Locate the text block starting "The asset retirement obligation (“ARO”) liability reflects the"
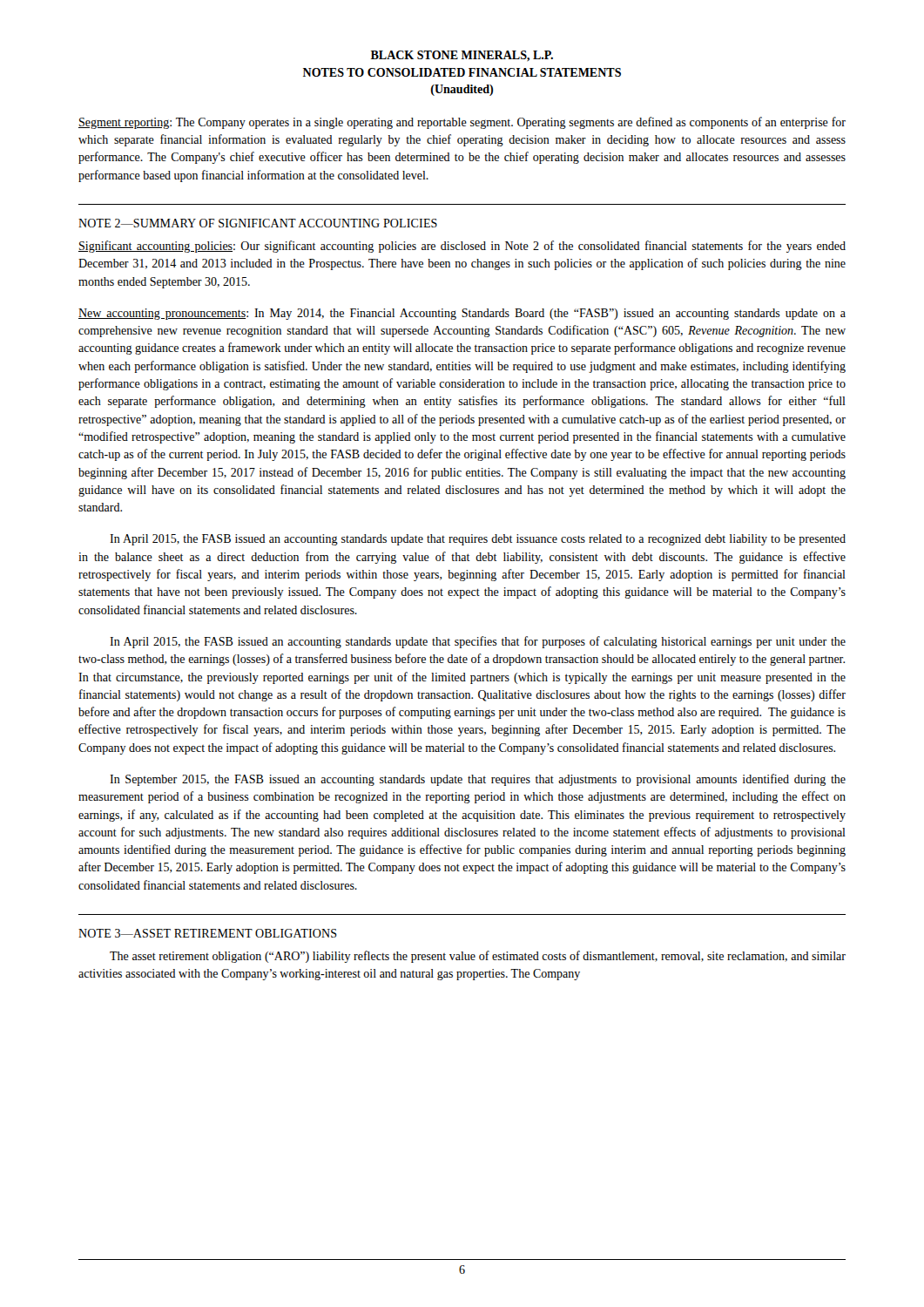924x1307 pixels. 462,966
